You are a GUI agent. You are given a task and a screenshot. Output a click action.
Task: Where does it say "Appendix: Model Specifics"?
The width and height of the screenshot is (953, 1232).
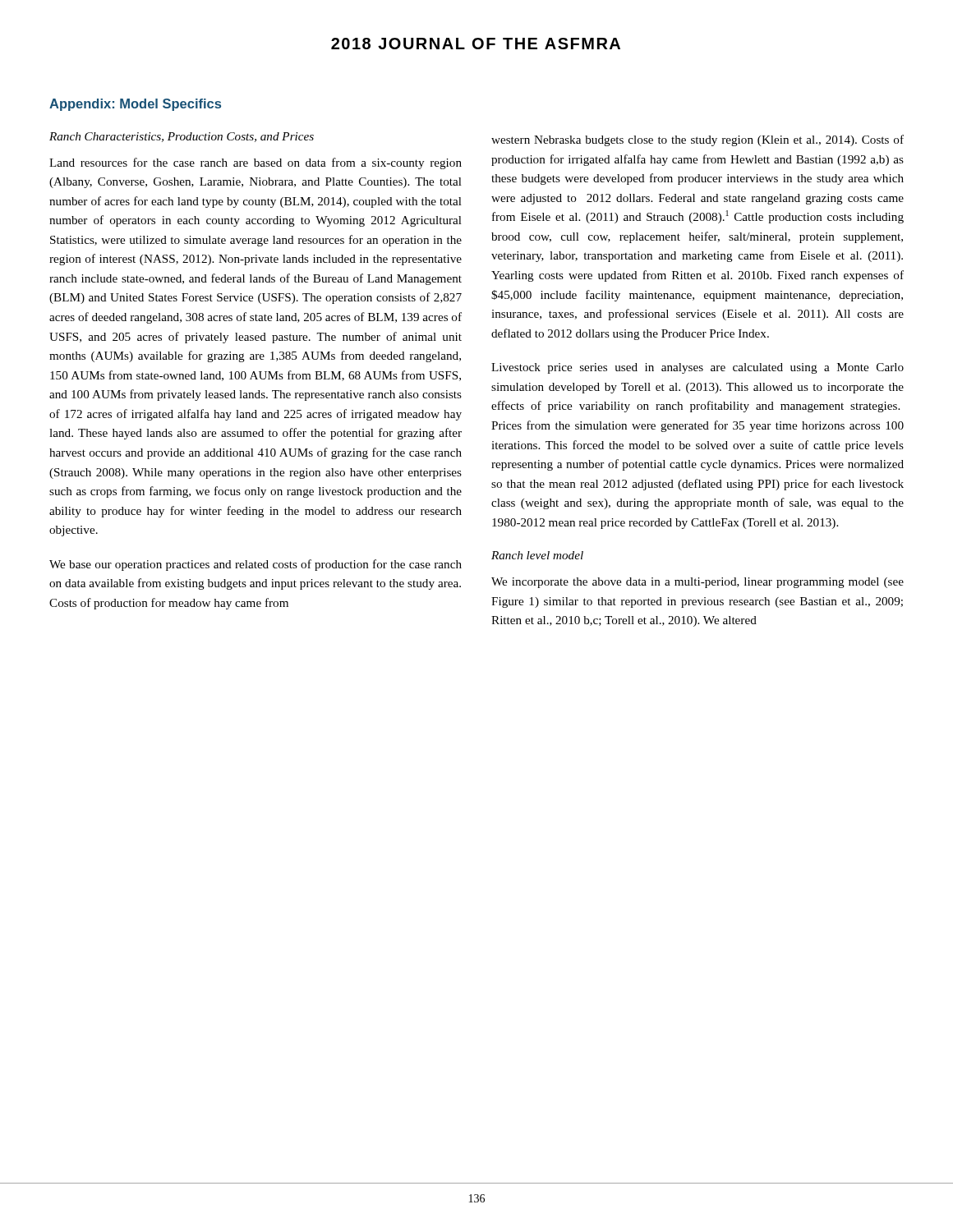[136, 103]
